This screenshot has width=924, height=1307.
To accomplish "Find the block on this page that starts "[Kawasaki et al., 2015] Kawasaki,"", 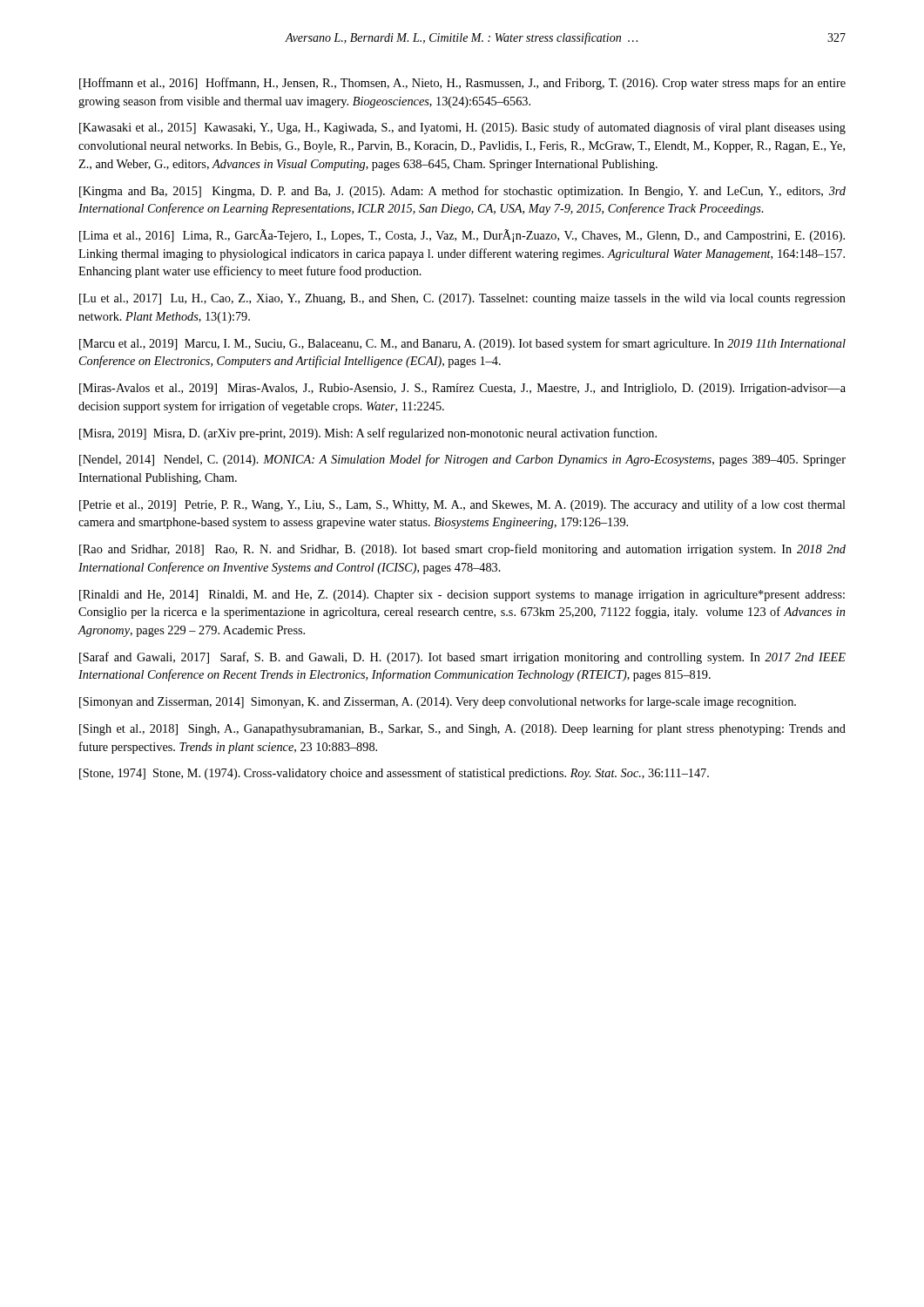I will pyautogui.click(x=462, y=146).
